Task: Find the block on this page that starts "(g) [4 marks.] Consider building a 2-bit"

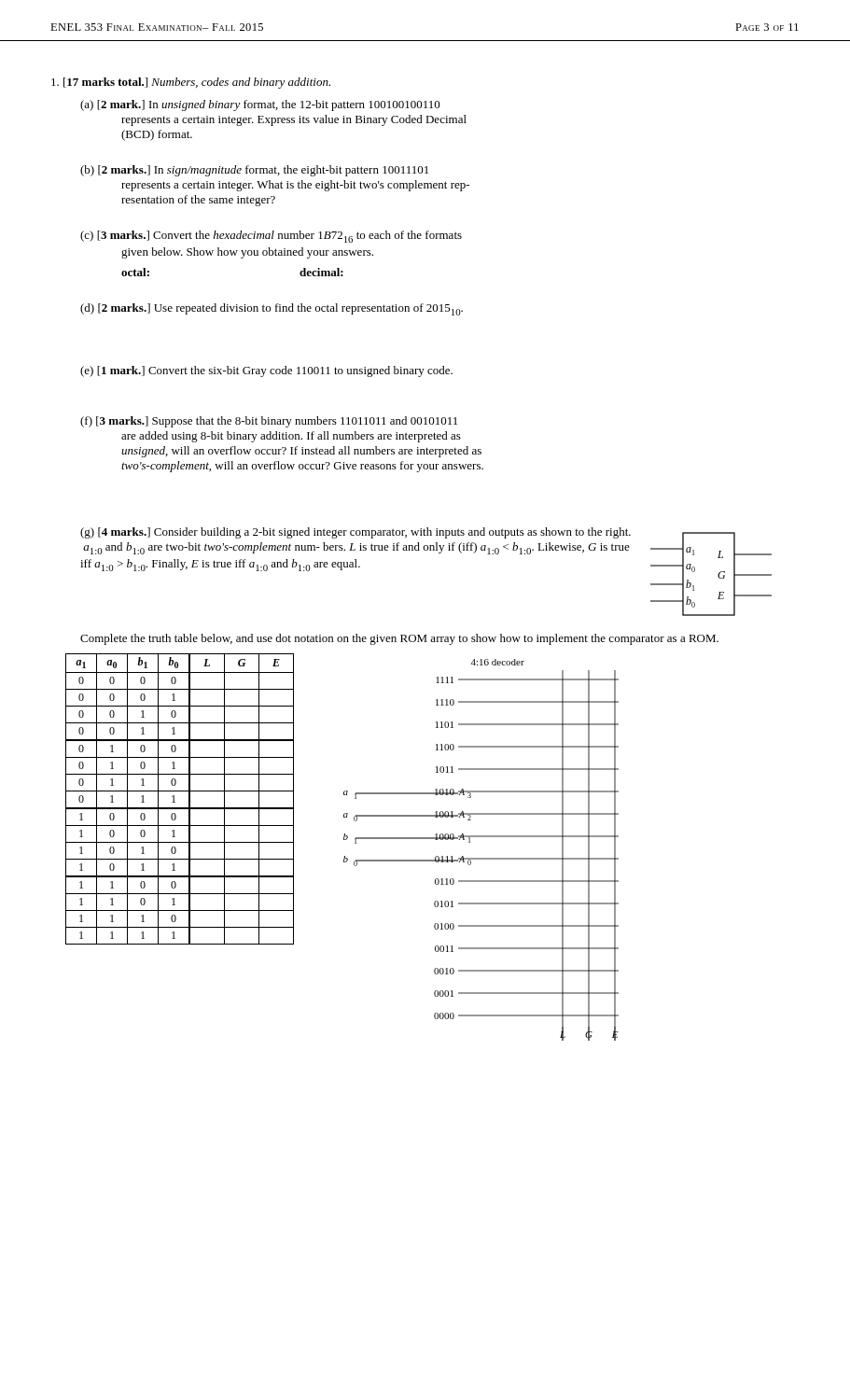Action: click(x=356, y=549)
